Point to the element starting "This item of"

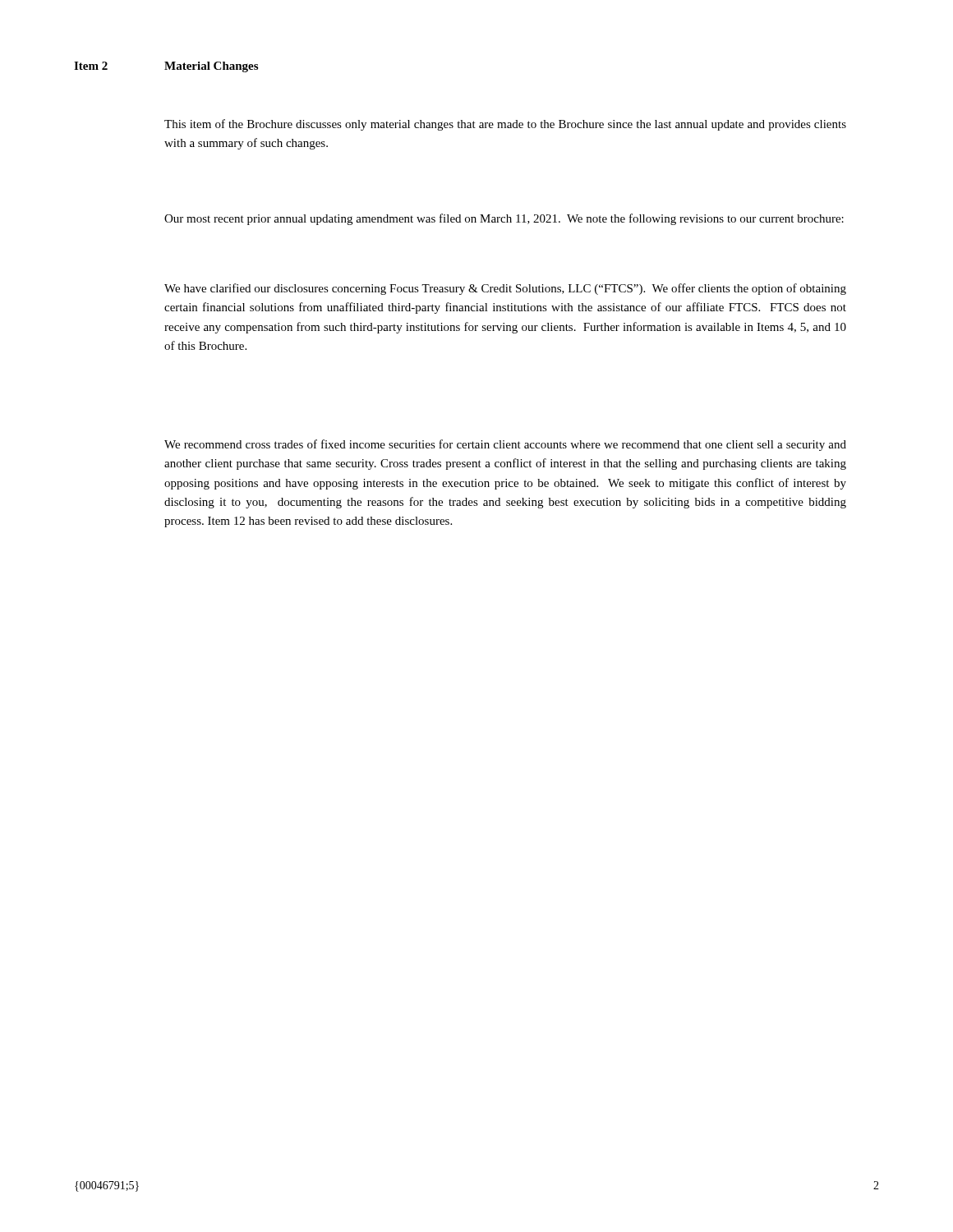(x=505, y=134)
